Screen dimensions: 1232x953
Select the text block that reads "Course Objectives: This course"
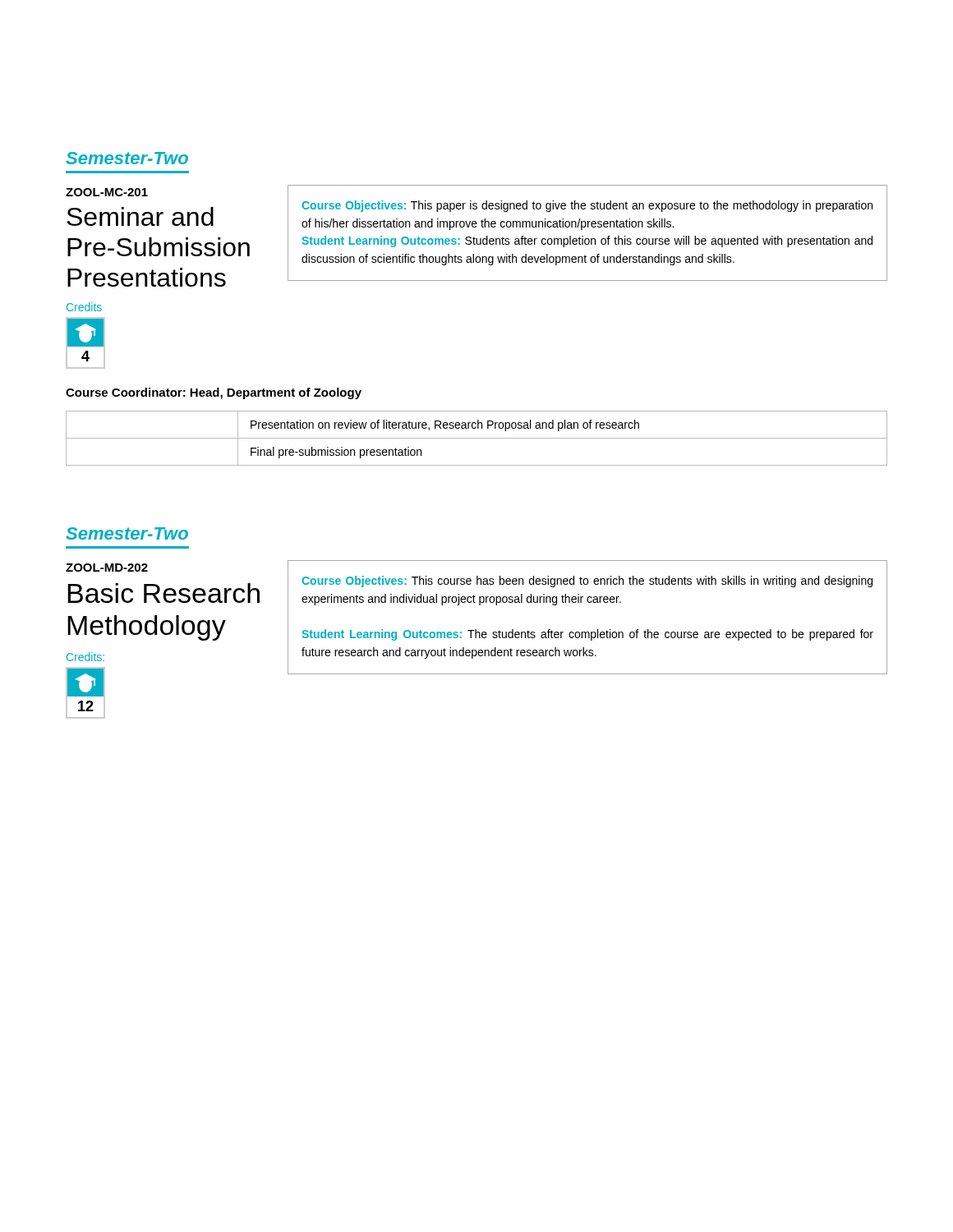587,582
